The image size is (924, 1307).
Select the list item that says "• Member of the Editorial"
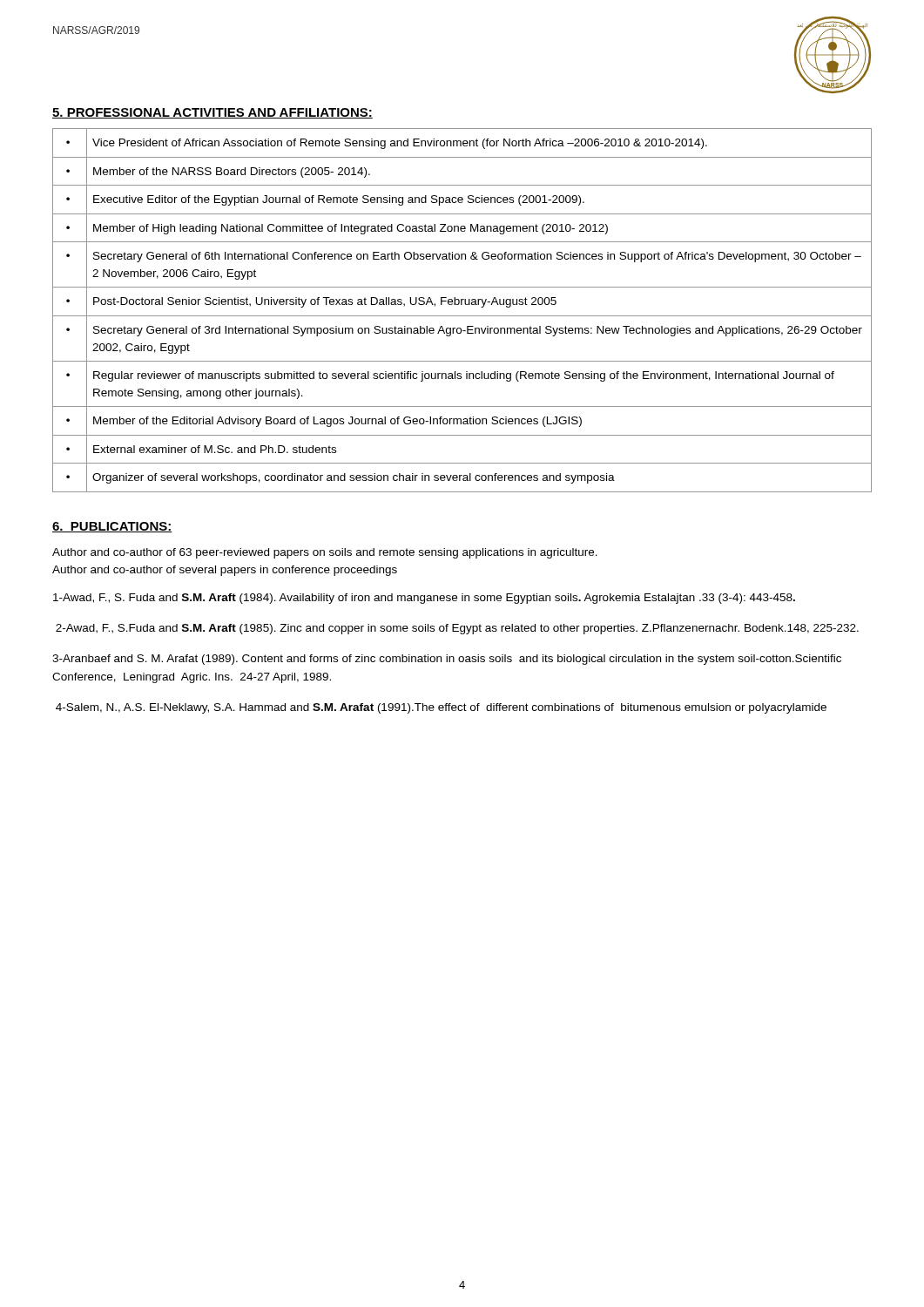click(x=462, y=421)
